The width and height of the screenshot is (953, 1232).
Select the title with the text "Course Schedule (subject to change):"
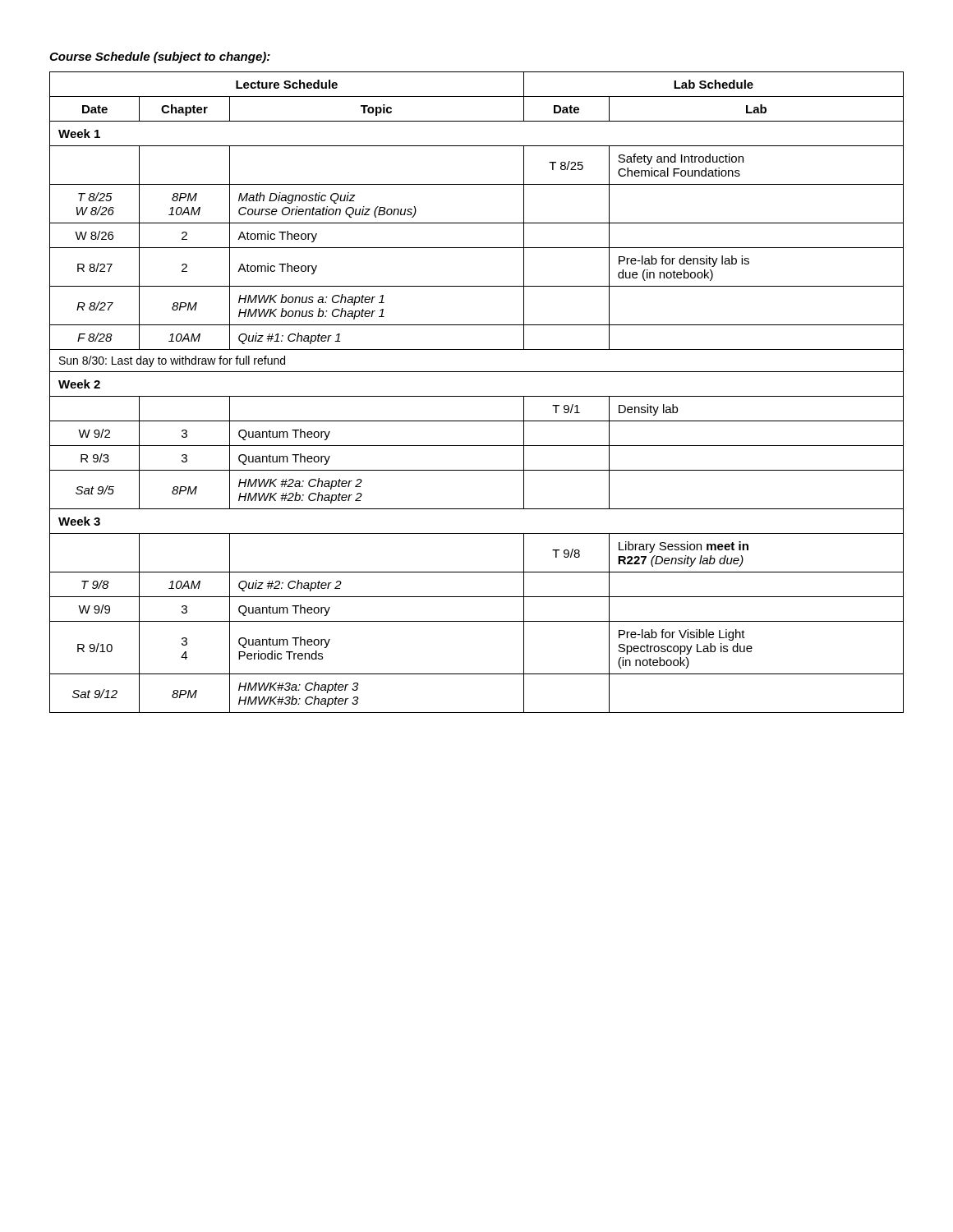tap(160, 56)
